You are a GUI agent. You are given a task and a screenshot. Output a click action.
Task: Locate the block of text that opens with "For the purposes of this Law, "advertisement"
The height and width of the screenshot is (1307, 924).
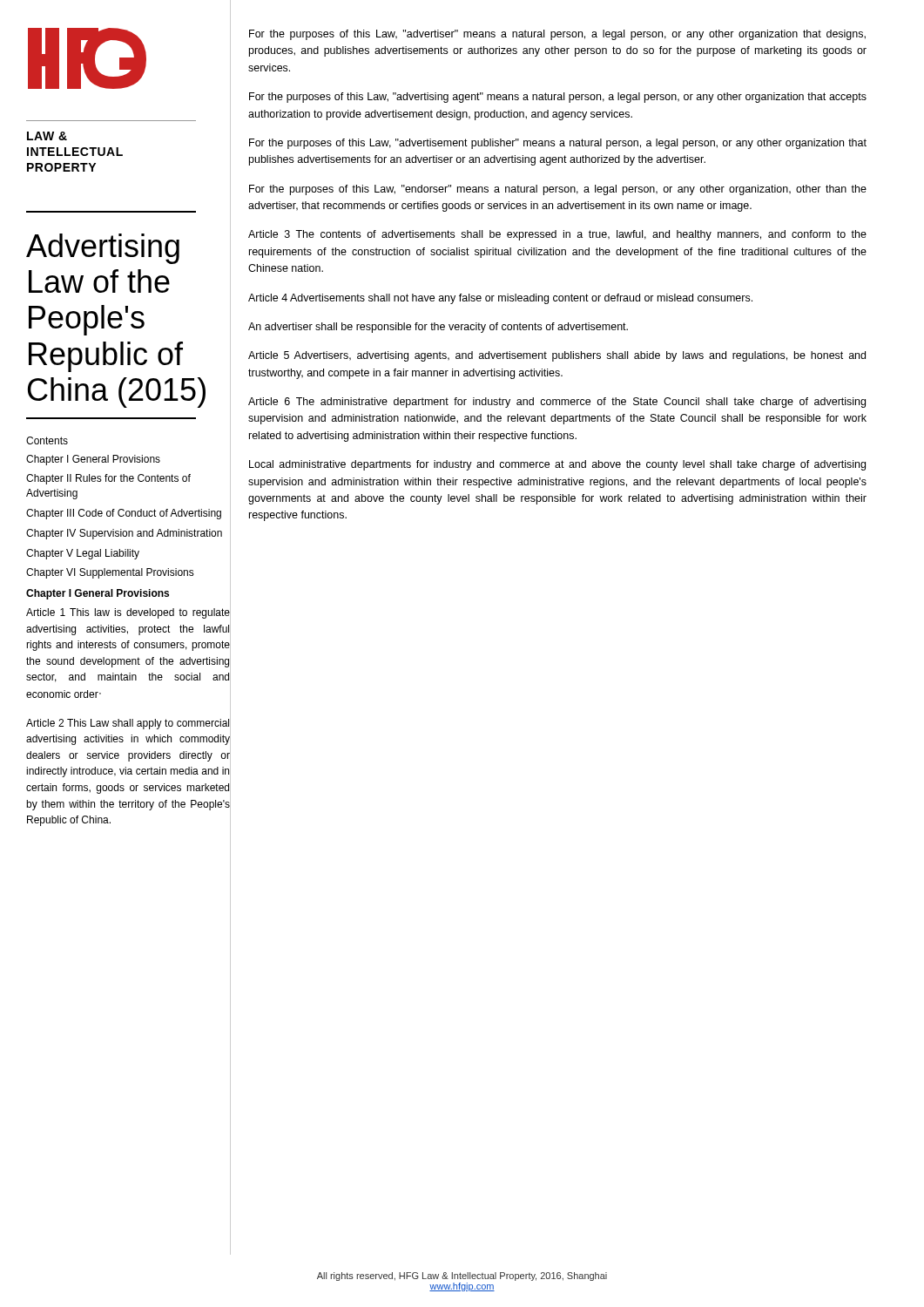pyautogui.click(x=557, y=151)
